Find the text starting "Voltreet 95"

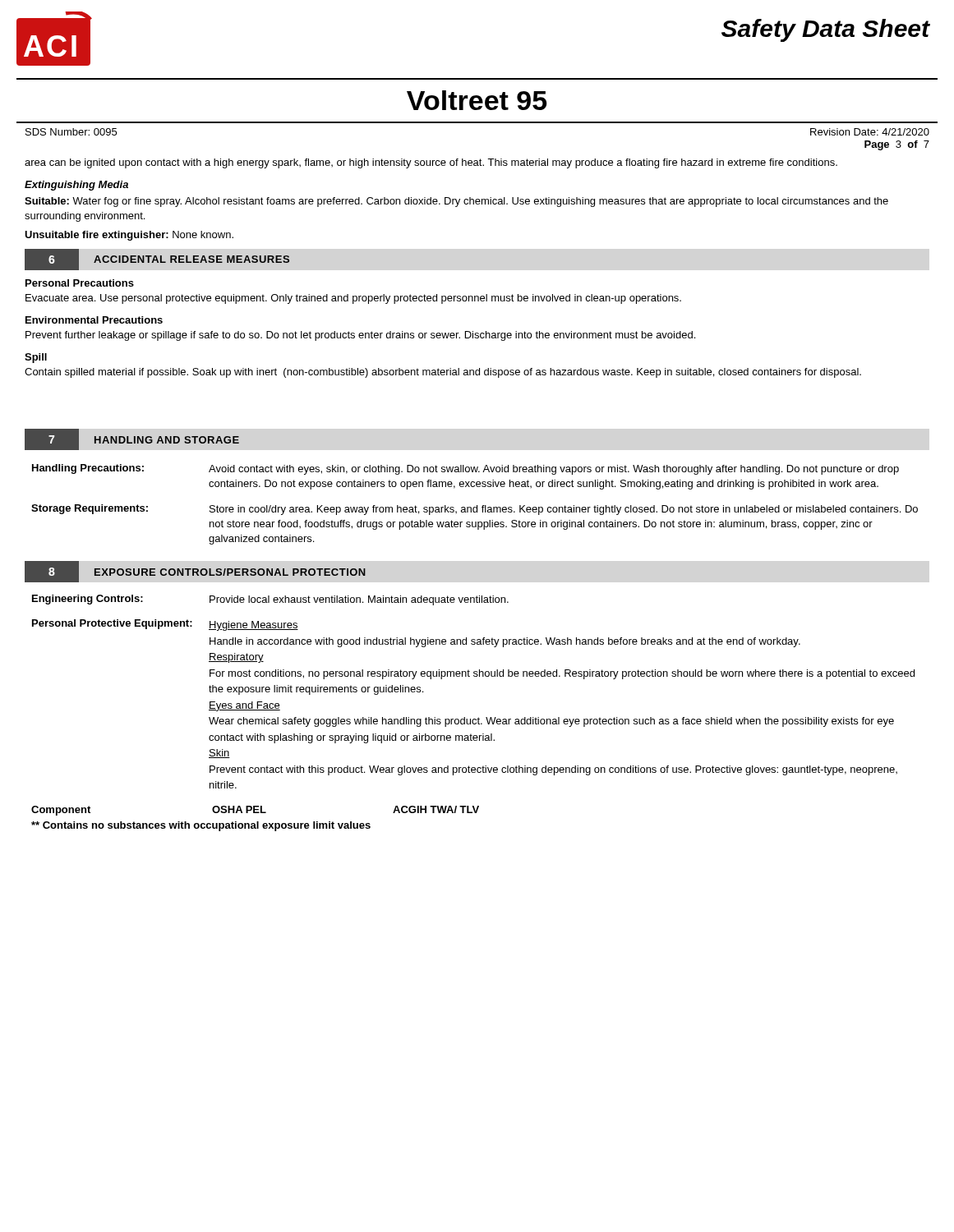[x=477, y=100]
